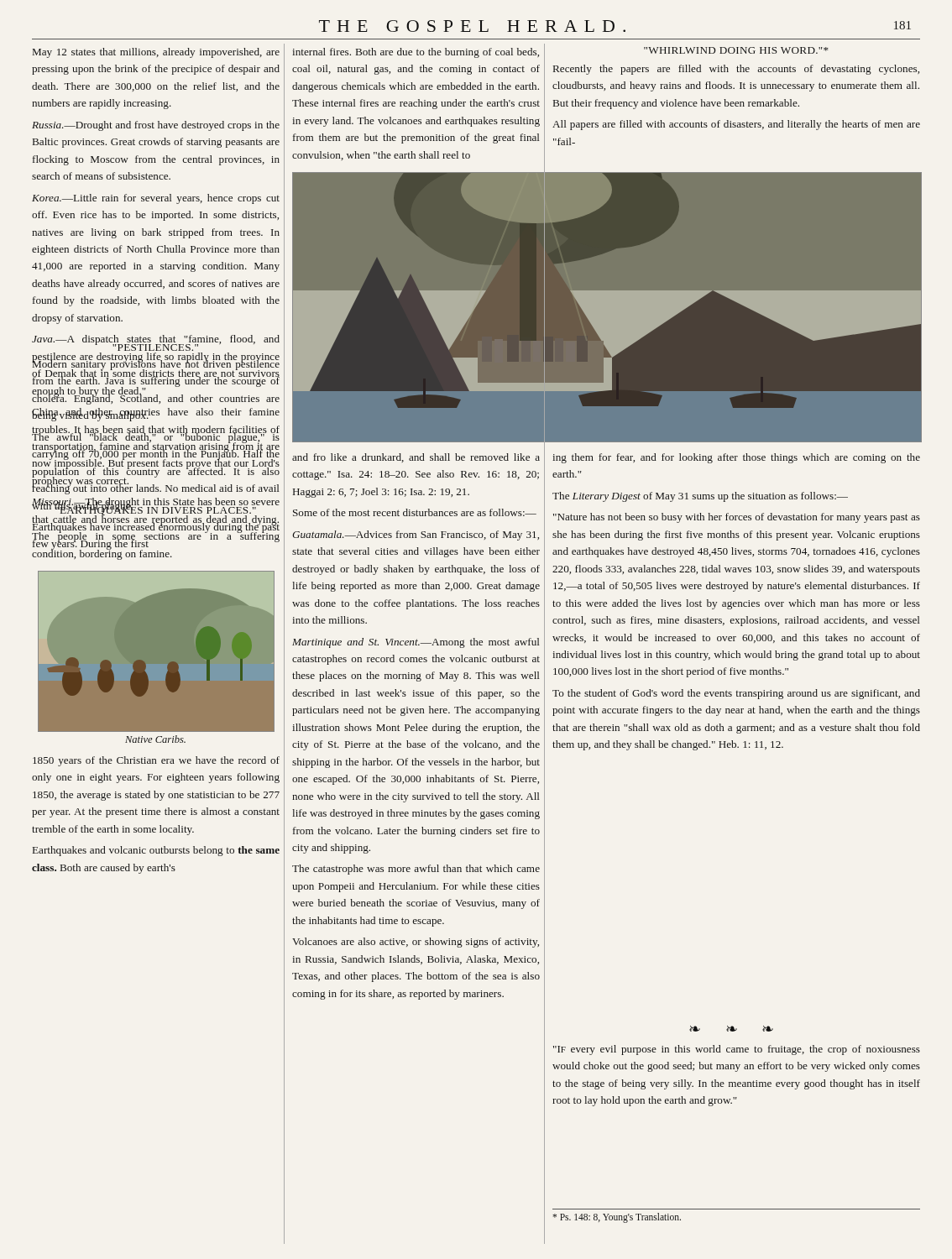This screenshot has width=952, height=1259.
Task: Locate the section header that reads ""EARTHQUAKES IN DIVERS PLACES.""
Action: 156,510
